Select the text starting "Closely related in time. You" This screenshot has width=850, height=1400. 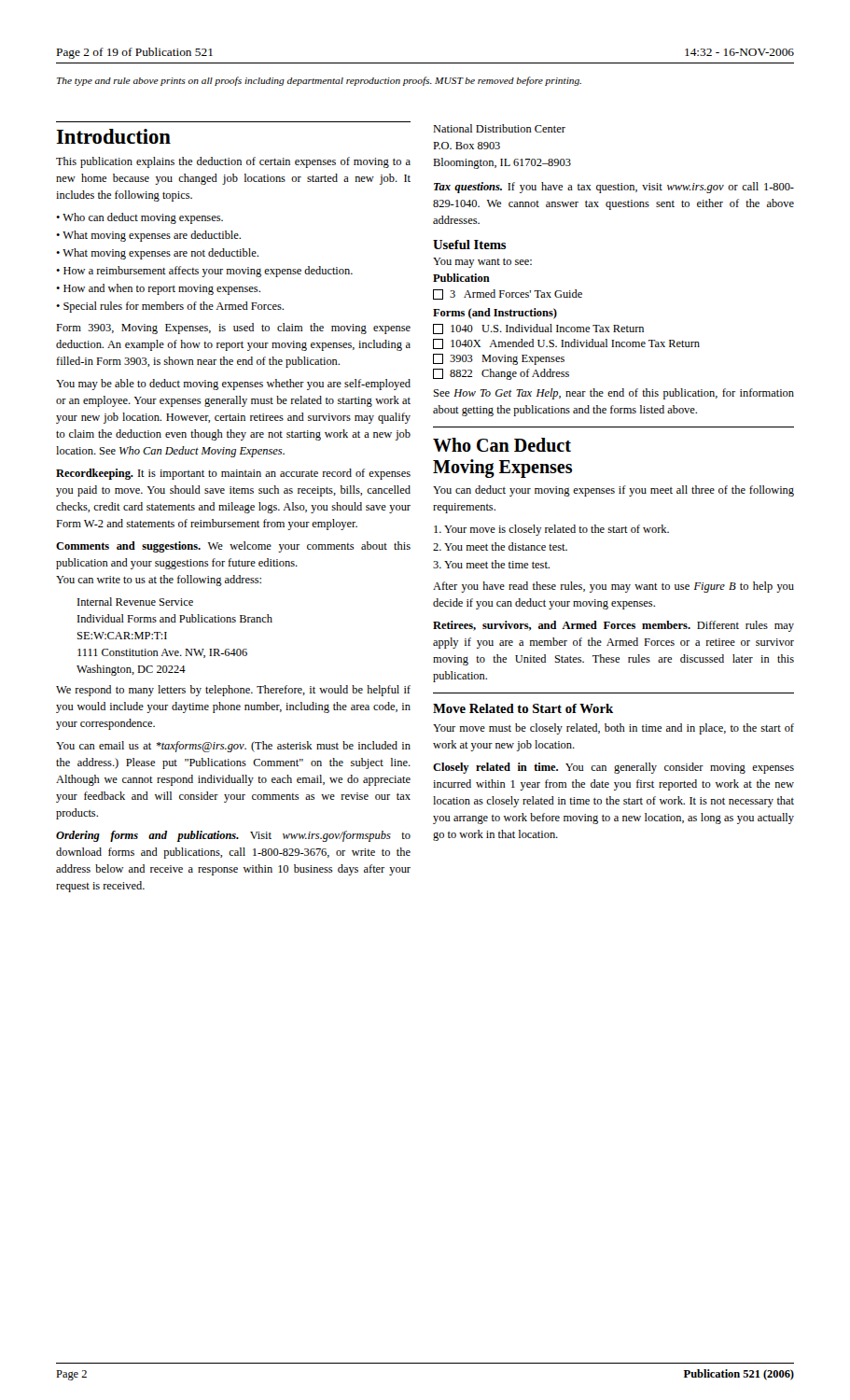click(x=613, y=800)
